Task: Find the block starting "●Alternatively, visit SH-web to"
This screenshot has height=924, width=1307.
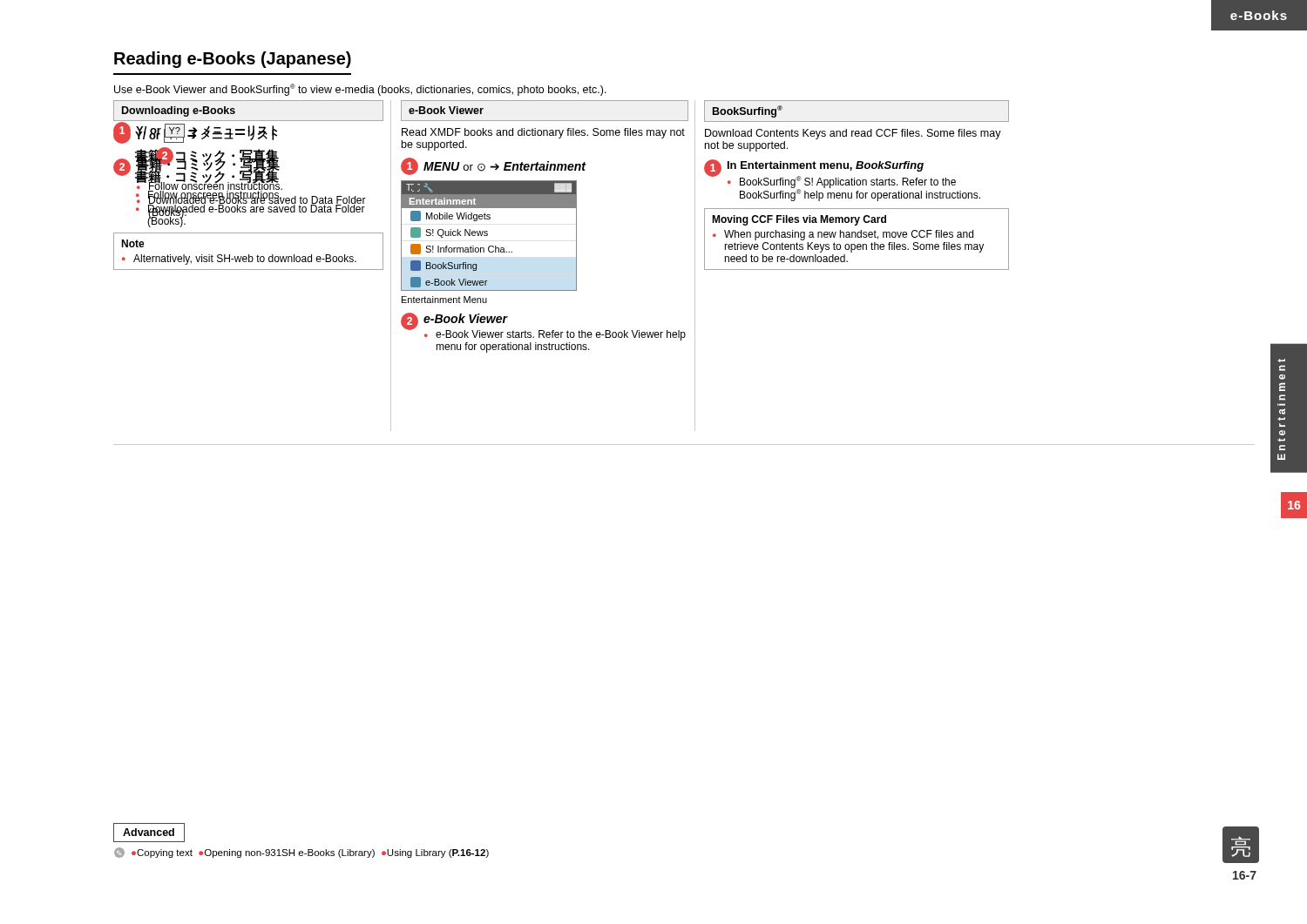Action: 239,259
